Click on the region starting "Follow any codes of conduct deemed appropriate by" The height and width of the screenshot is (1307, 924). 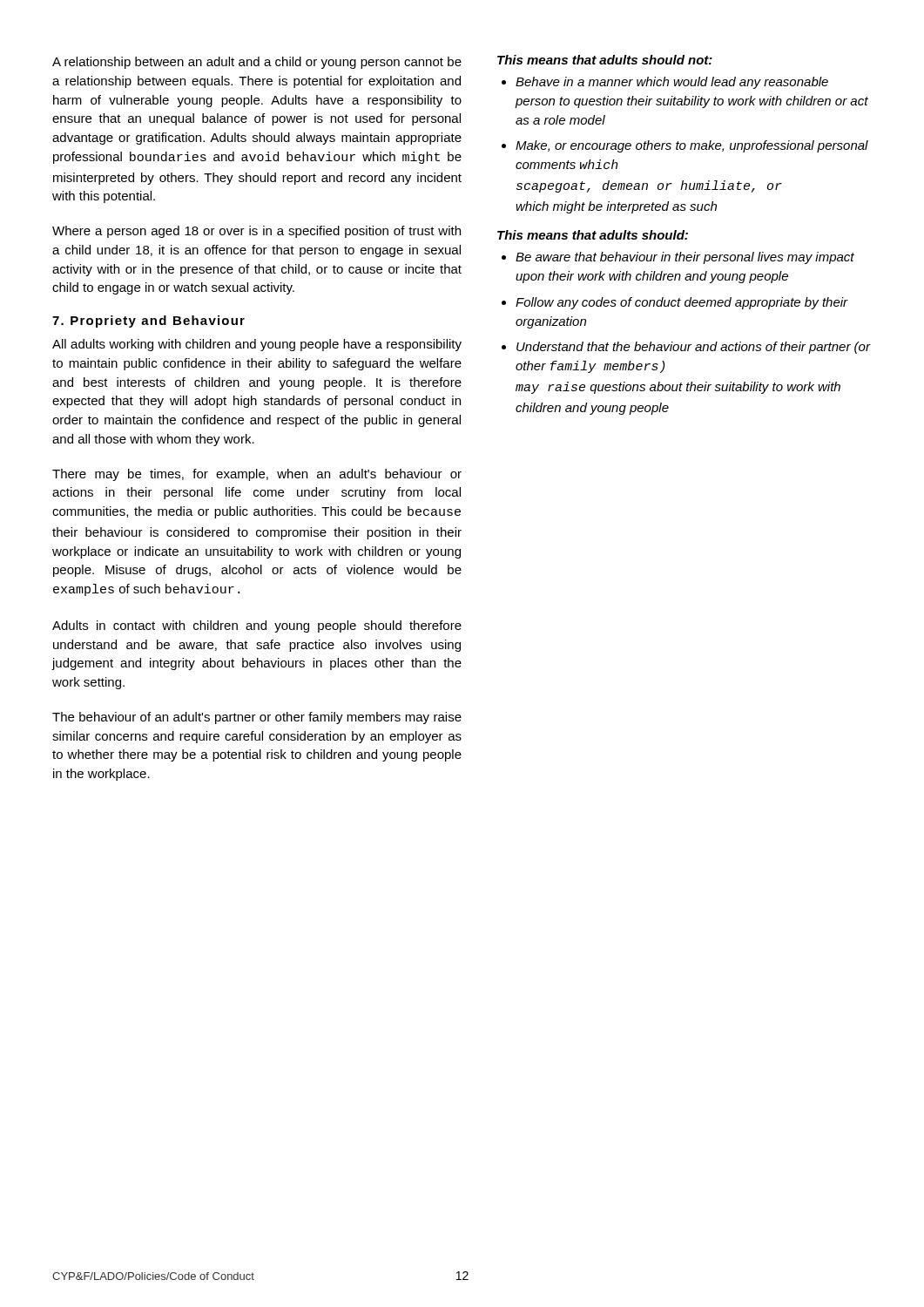point(681,311)
